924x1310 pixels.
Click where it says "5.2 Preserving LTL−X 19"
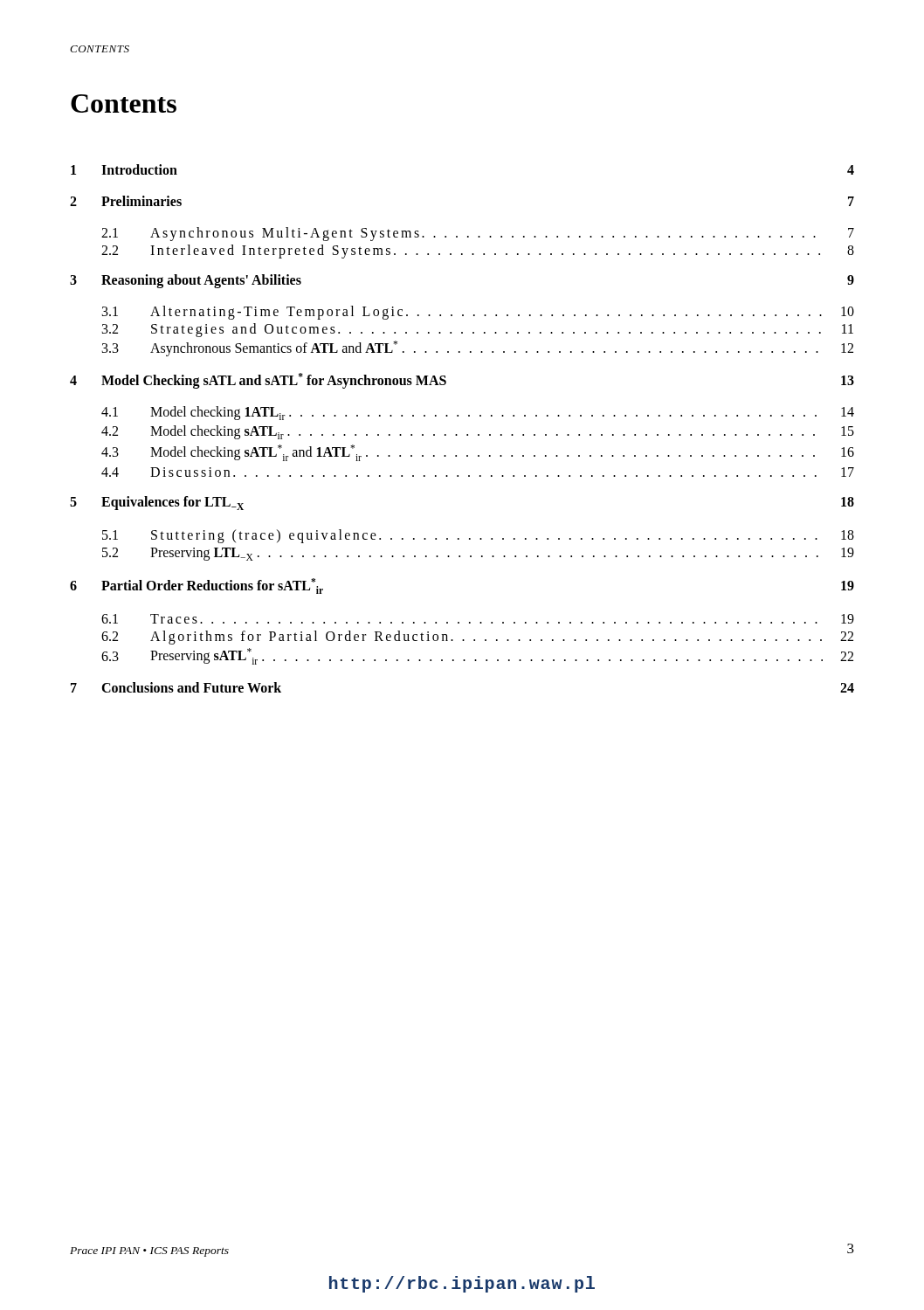(x=462, y=554)
